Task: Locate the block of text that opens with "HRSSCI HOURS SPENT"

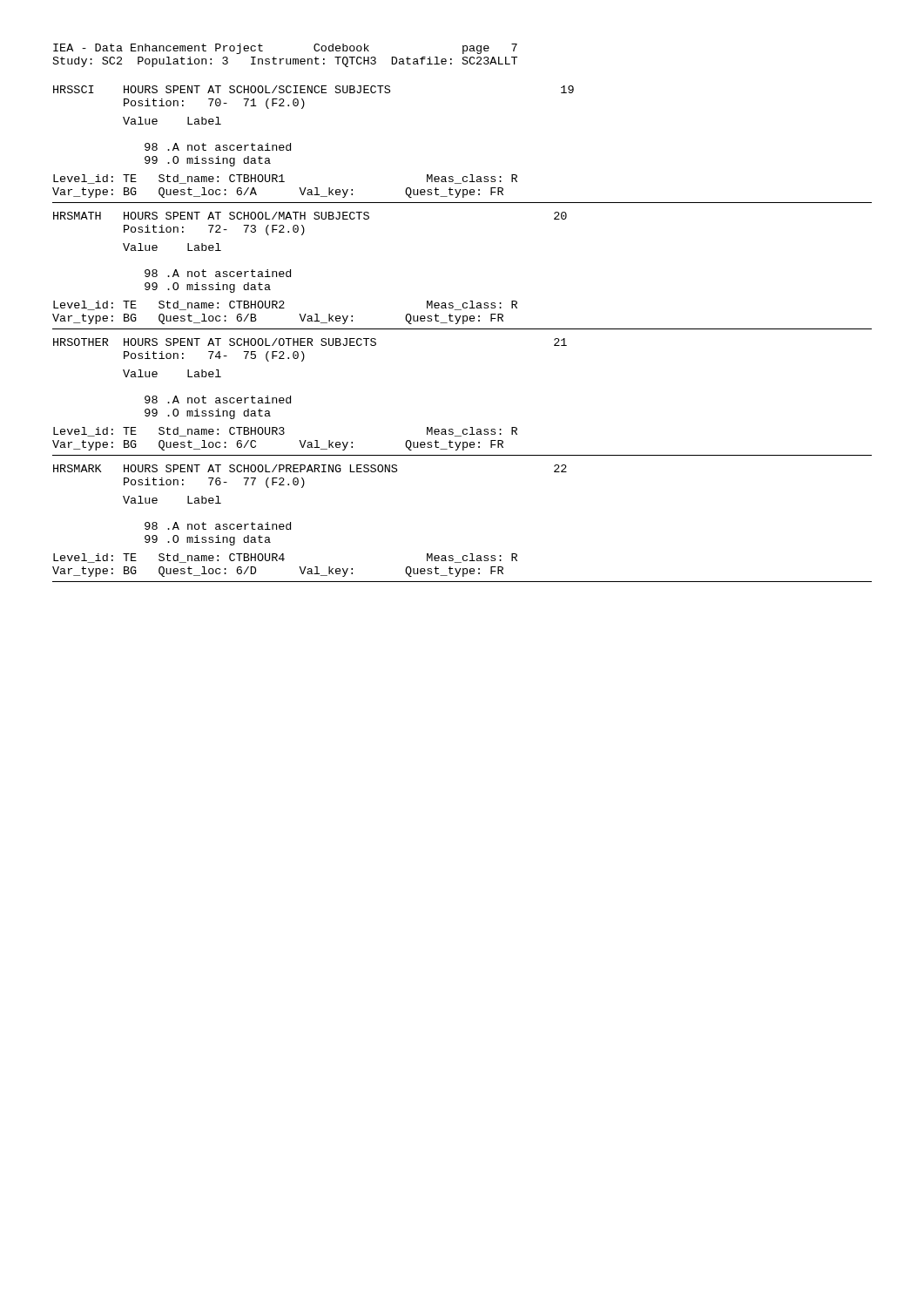Action: click(x=313, y=97)
